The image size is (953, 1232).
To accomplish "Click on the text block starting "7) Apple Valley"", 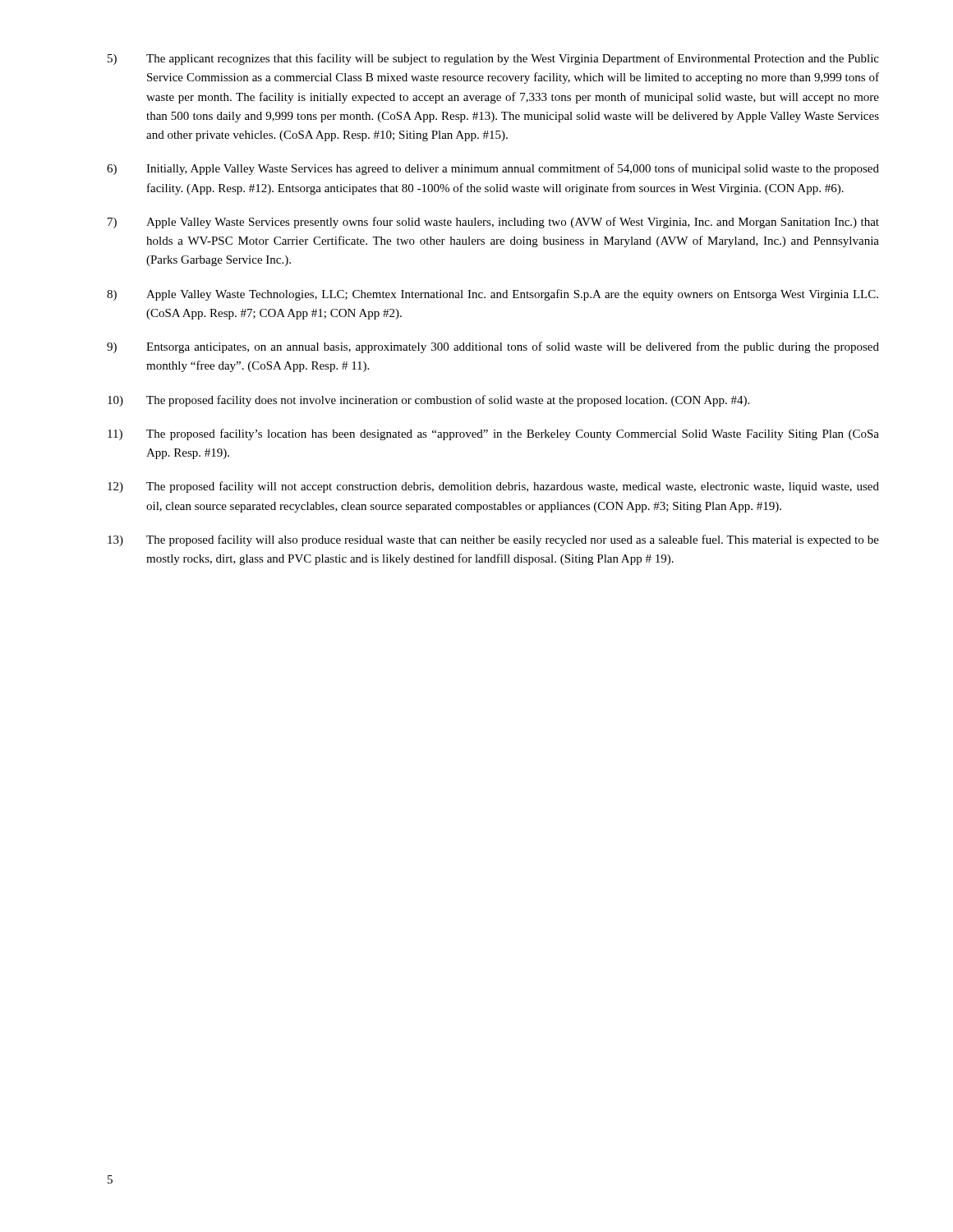I will 493,241.
